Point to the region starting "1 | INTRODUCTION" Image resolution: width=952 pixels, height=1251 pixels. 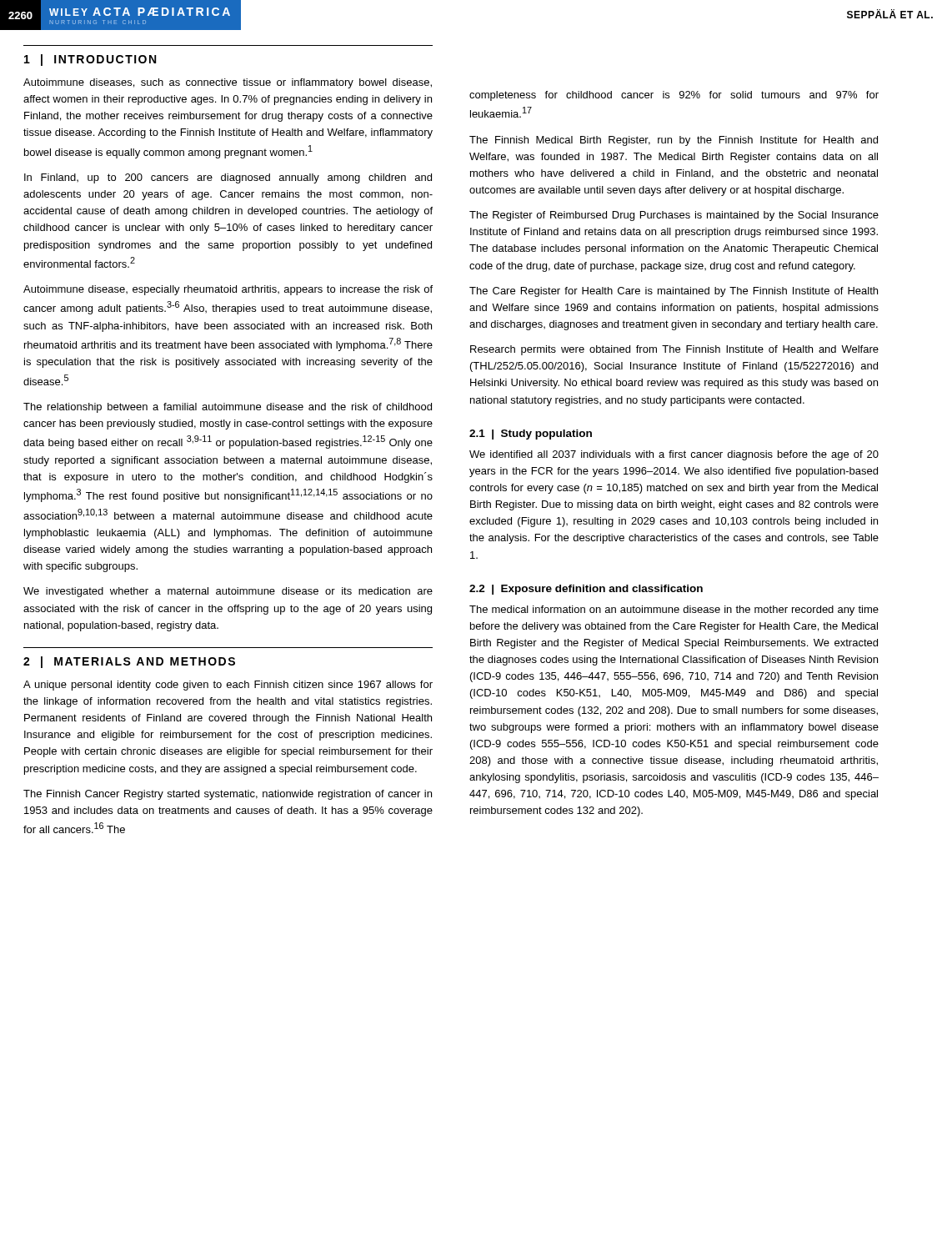(91, 59)
